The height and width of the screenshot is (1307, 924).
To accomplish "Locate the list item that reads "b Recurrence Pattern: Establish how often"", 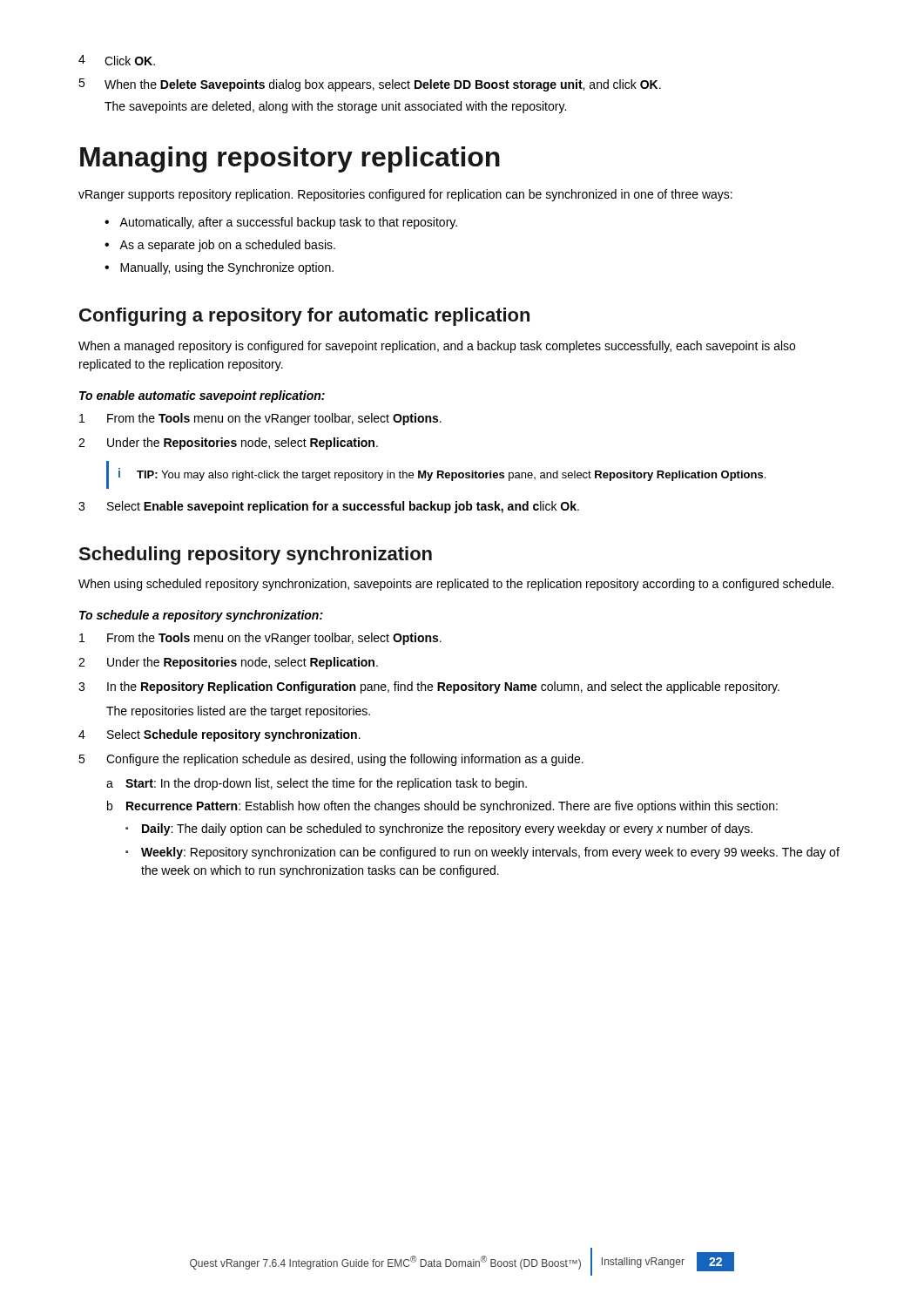I will tap(476, 806).
